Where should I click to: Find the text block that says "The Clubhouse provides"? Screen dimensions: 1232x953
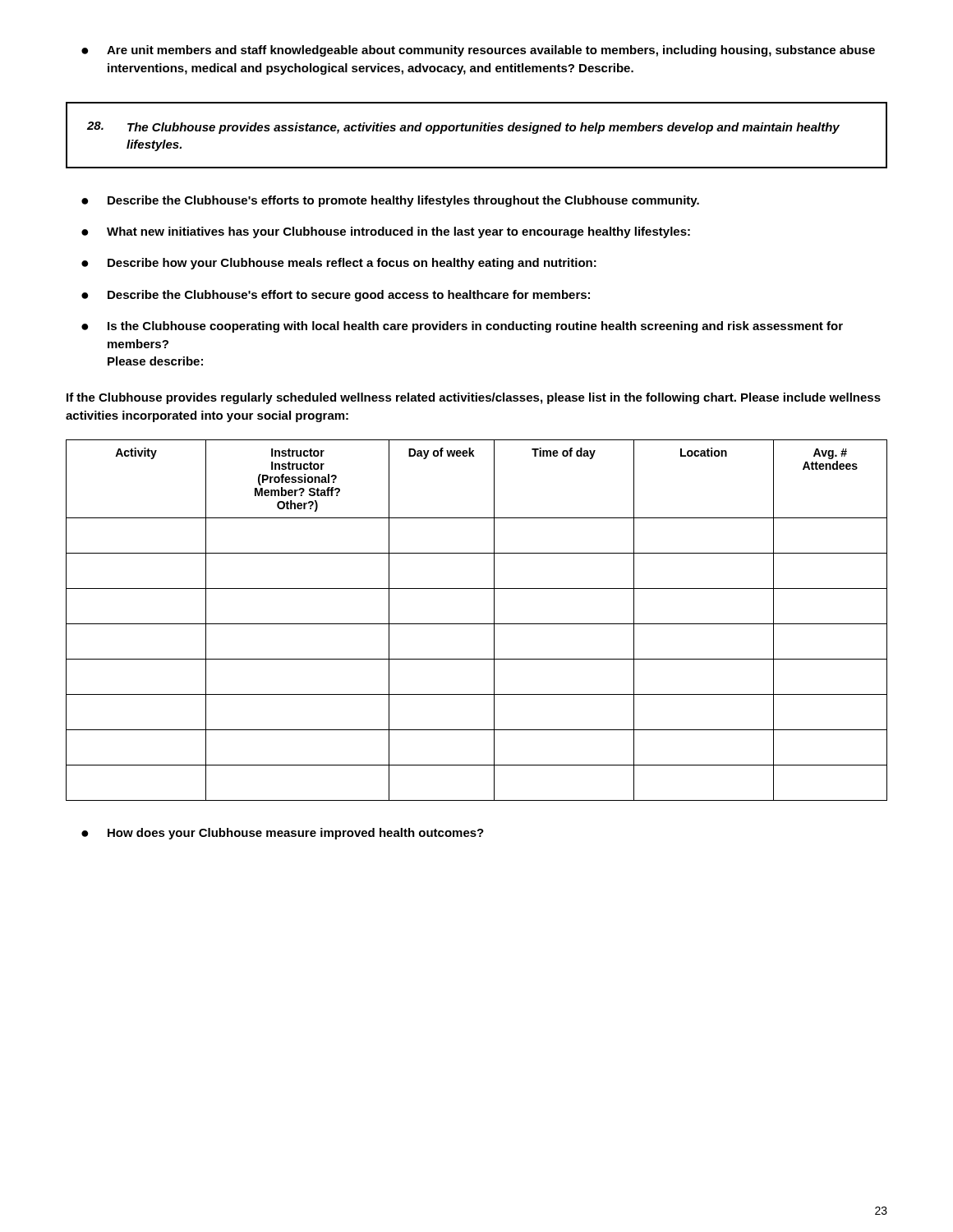coord(476,136)
